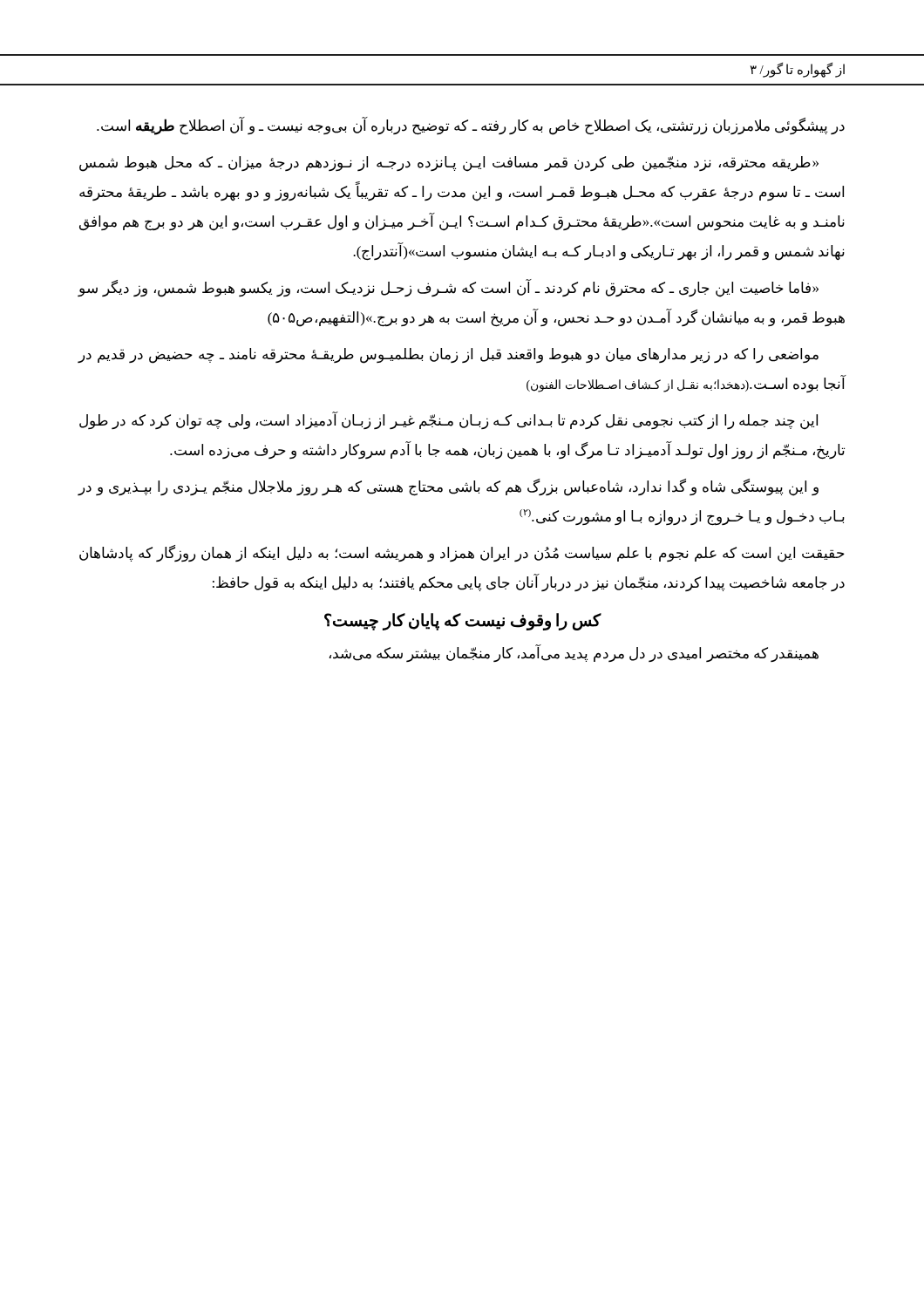Find the text block that says "در پیشگوئی ملامرزبان"
Viewport: 924px width, 1308px height.
pyautogui.click(x=462, y=126)
